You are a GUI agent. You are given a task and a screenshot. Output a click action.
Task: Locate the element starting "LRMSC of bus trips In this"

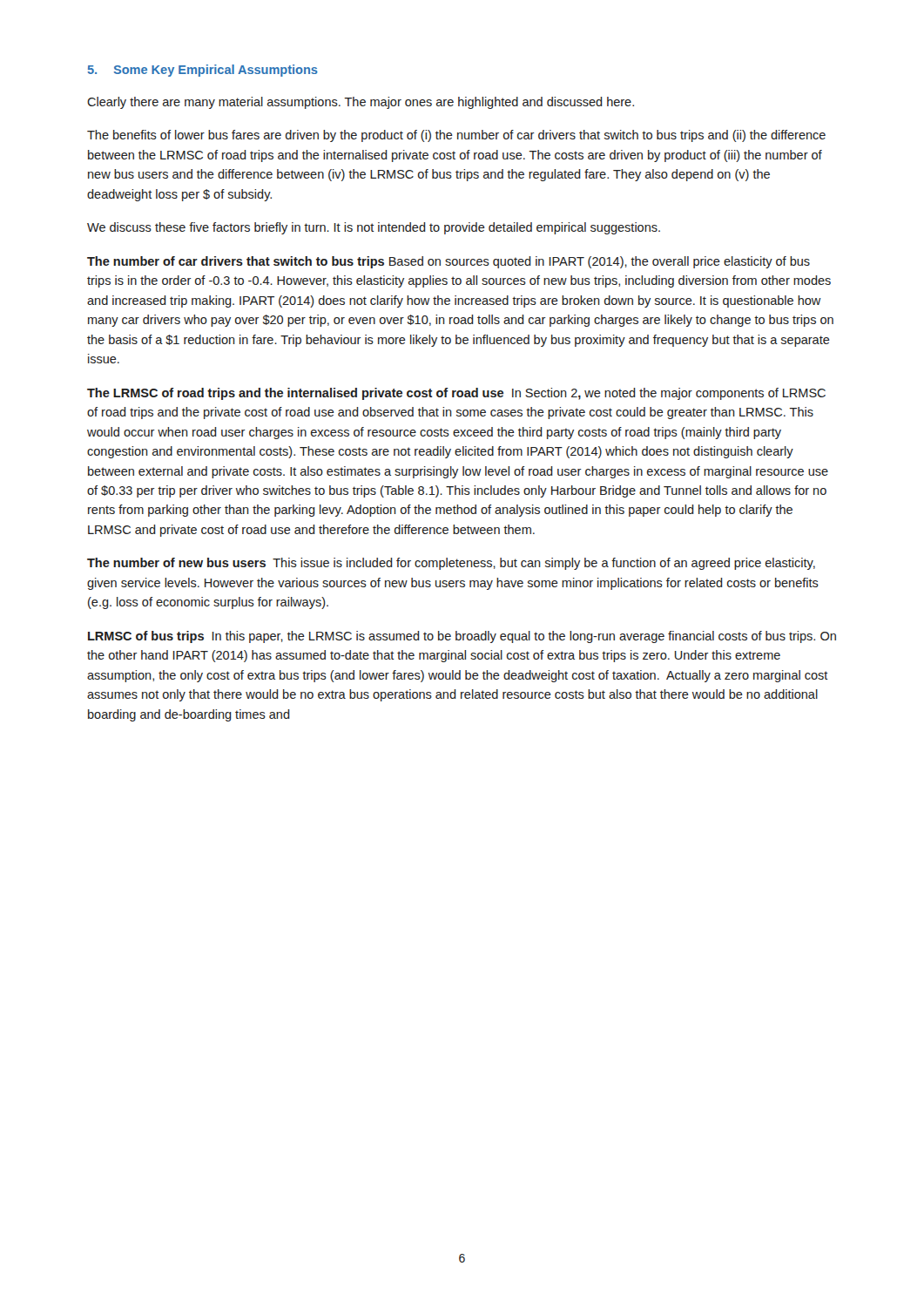[x=462, y=675]
